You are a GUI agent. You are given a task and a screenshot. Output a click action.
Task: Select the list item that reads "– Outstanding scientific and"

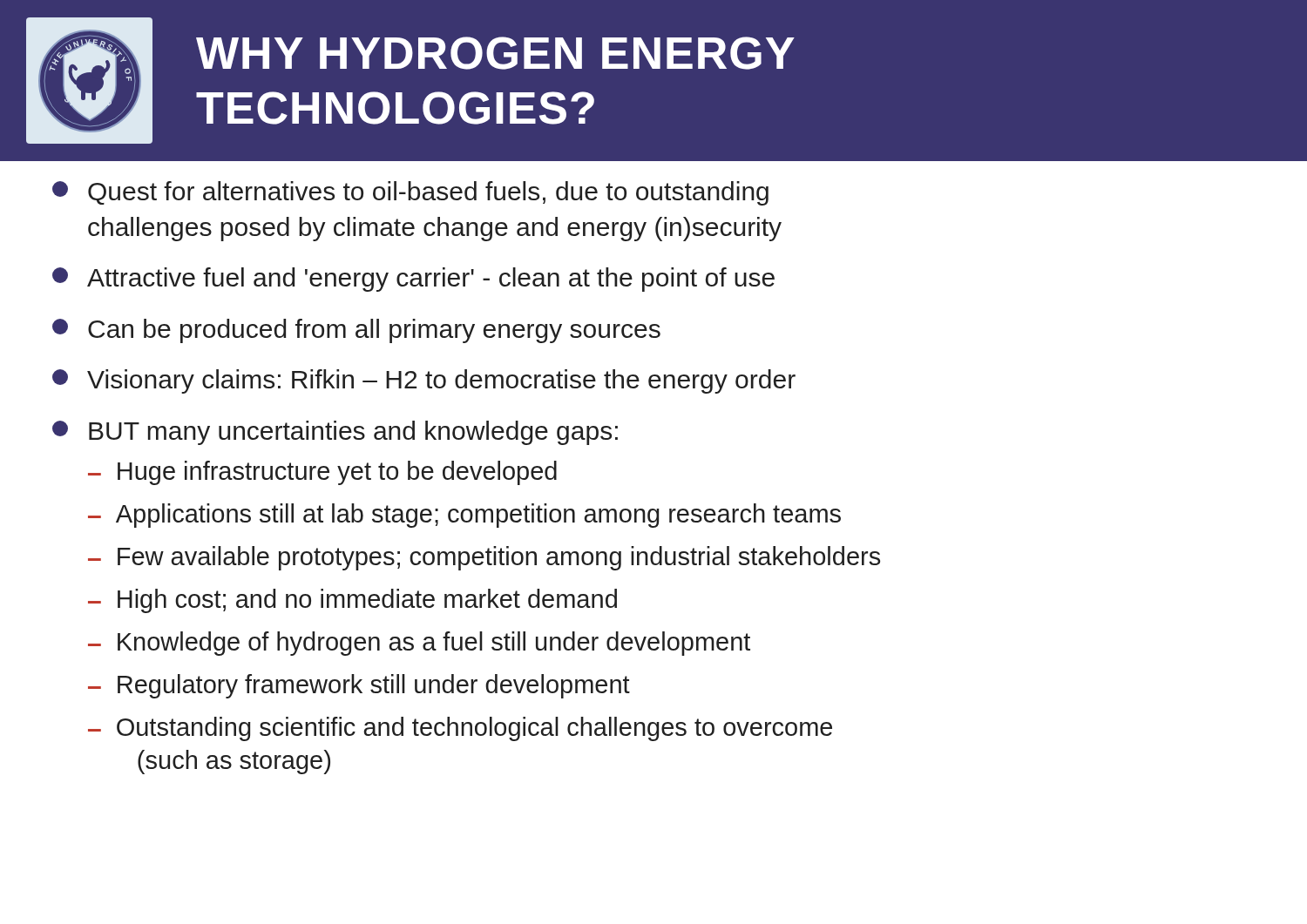[x=671, y=744]
